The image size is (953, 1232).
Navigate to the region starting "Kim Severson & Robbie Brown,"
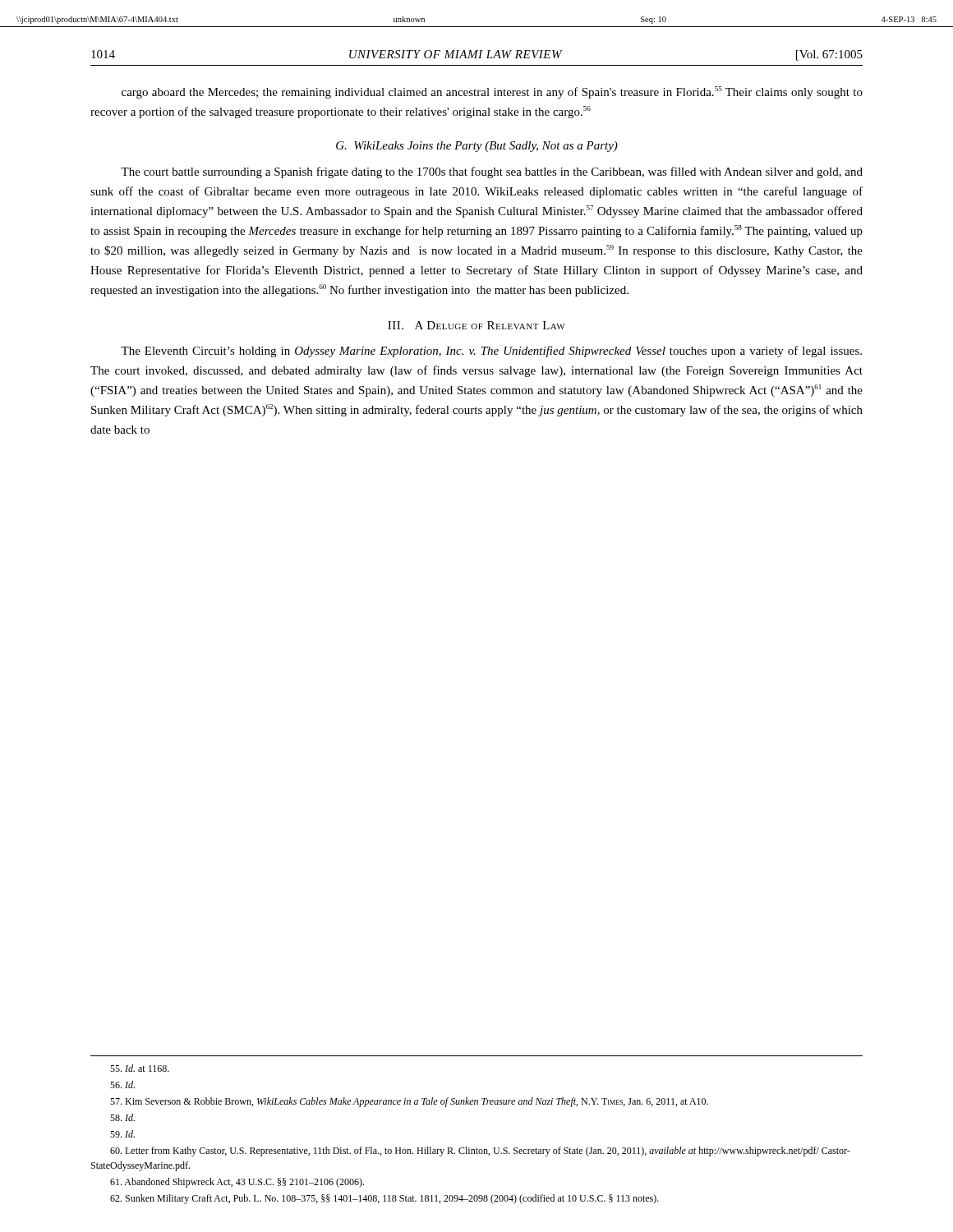tap(409, 1101)
